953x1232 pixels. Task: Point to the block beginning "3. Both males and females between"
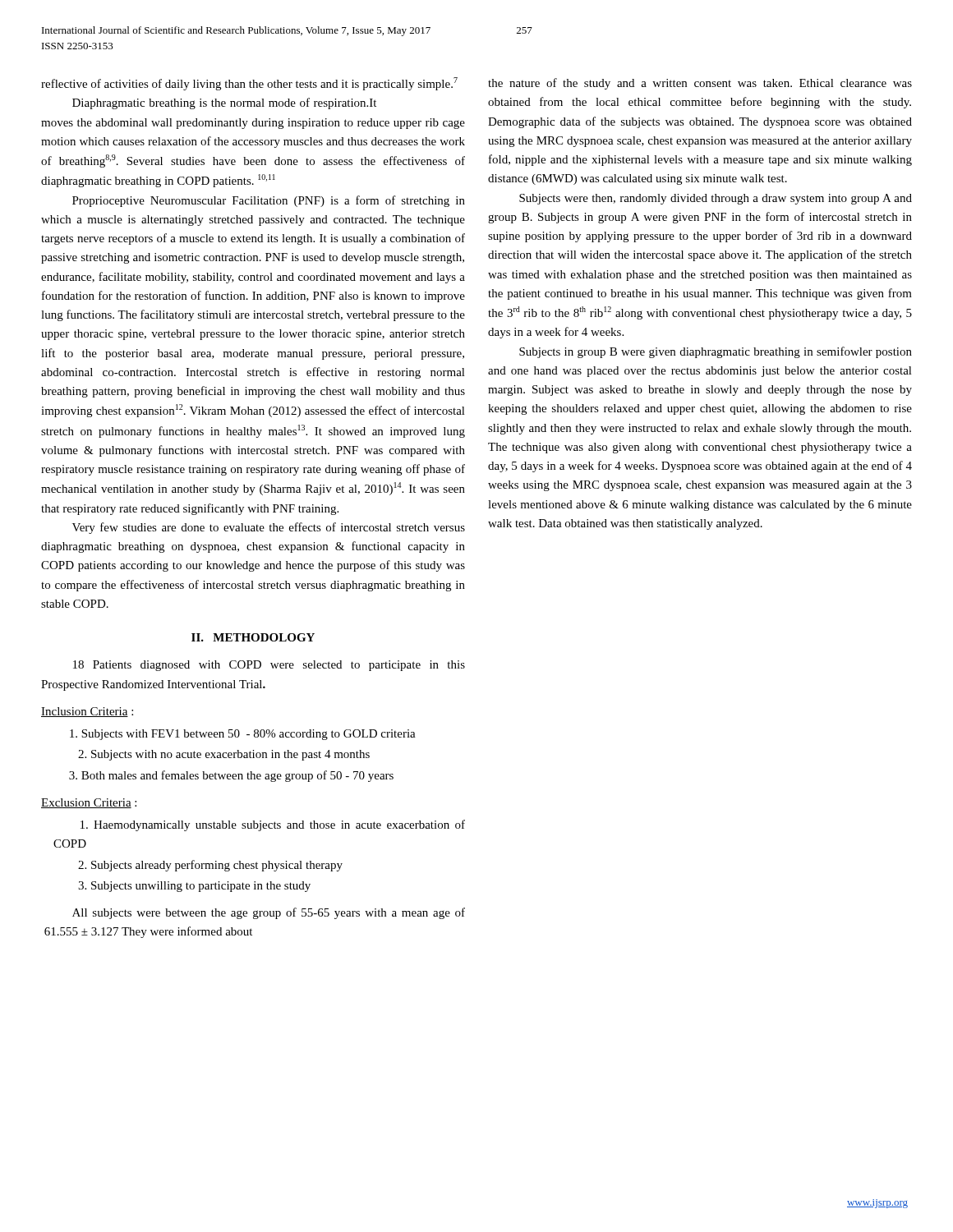click(224, 775)
